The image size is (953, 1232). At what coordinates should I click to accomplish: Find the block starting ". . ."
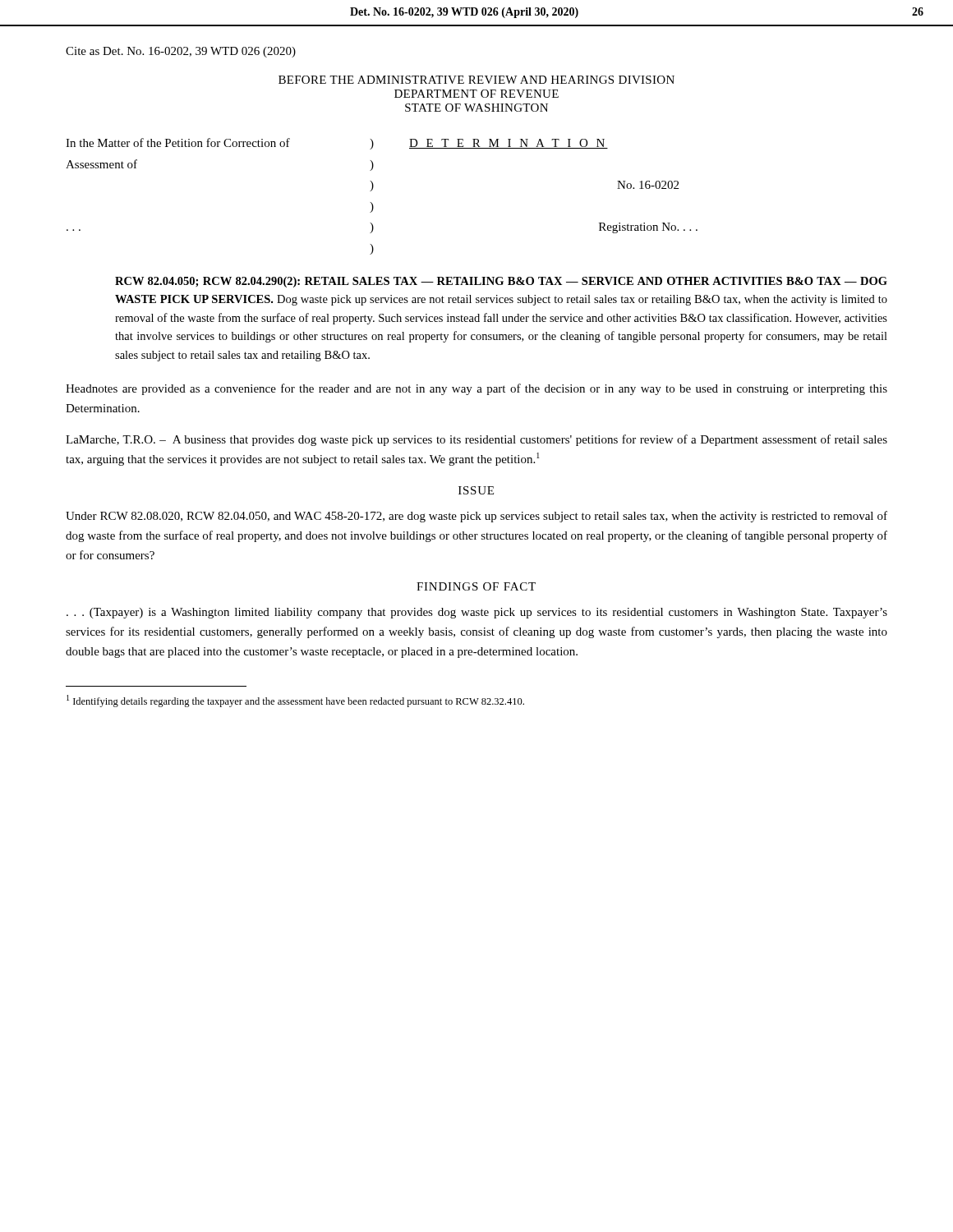476,632
